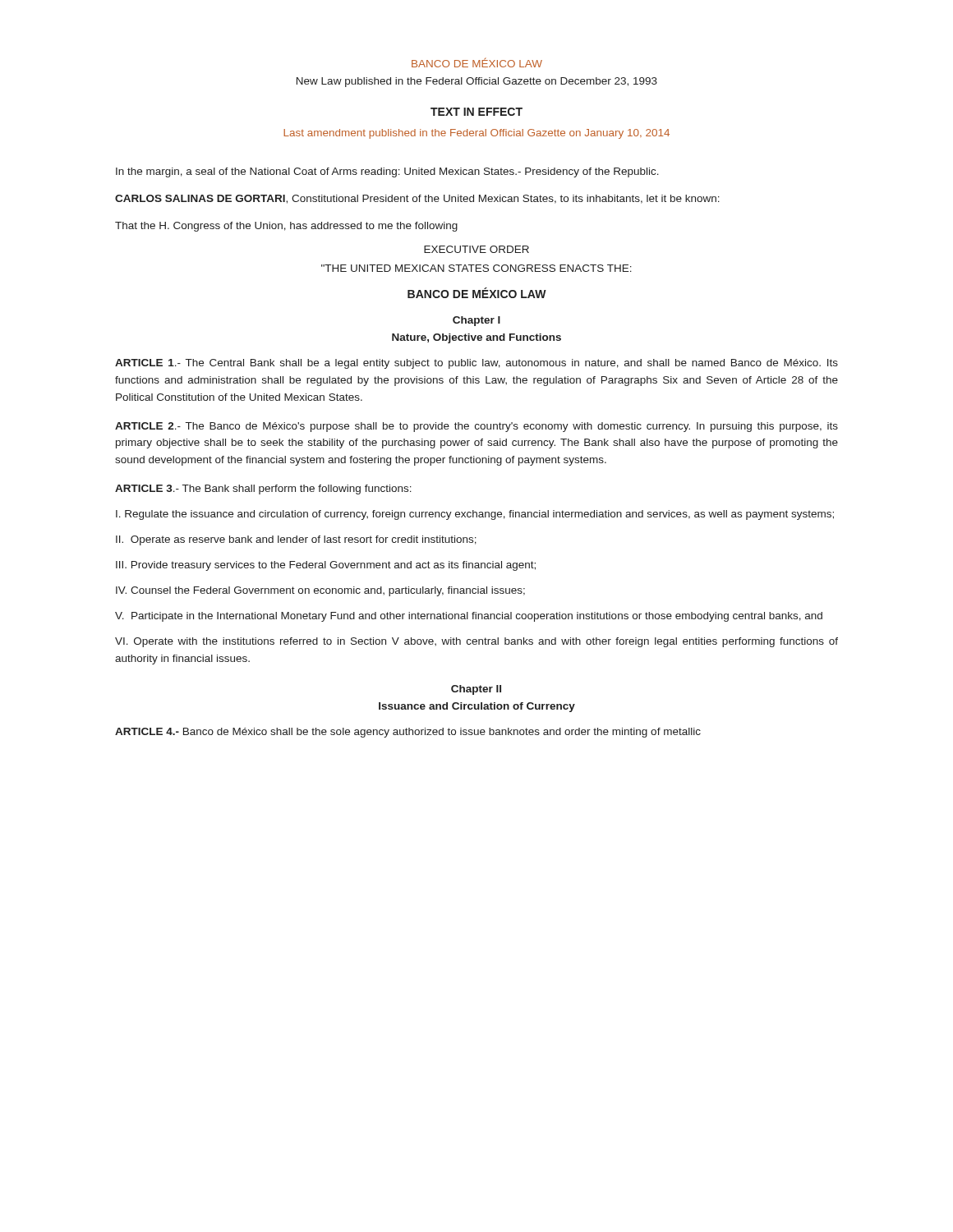Click on the passage starting "New Law published in"
953x1232 pixels.
pyautogui.click(x=476, y=81)
